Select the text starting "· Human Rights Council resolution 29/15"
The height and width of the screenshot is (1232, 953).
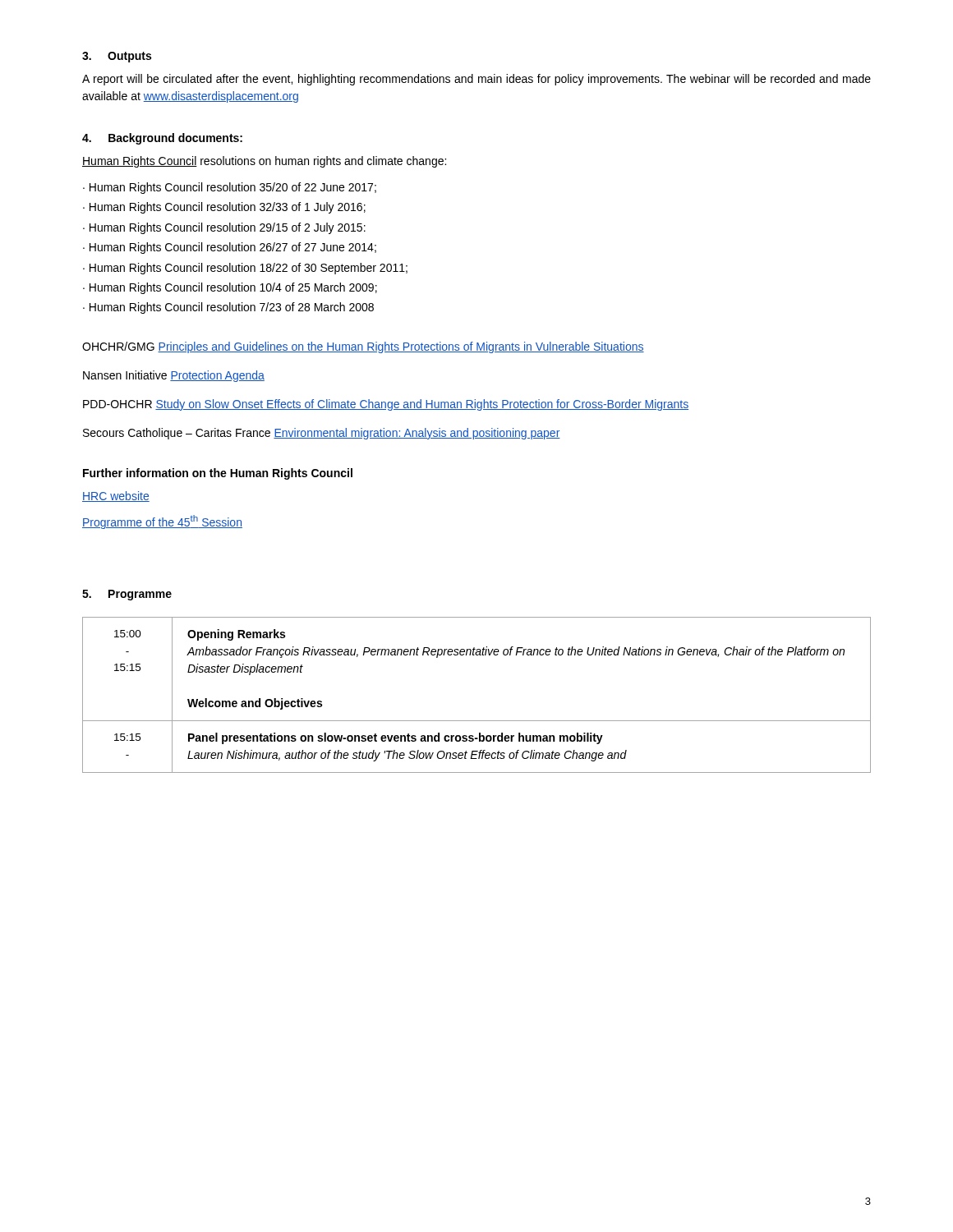click(x=224, y=227)
